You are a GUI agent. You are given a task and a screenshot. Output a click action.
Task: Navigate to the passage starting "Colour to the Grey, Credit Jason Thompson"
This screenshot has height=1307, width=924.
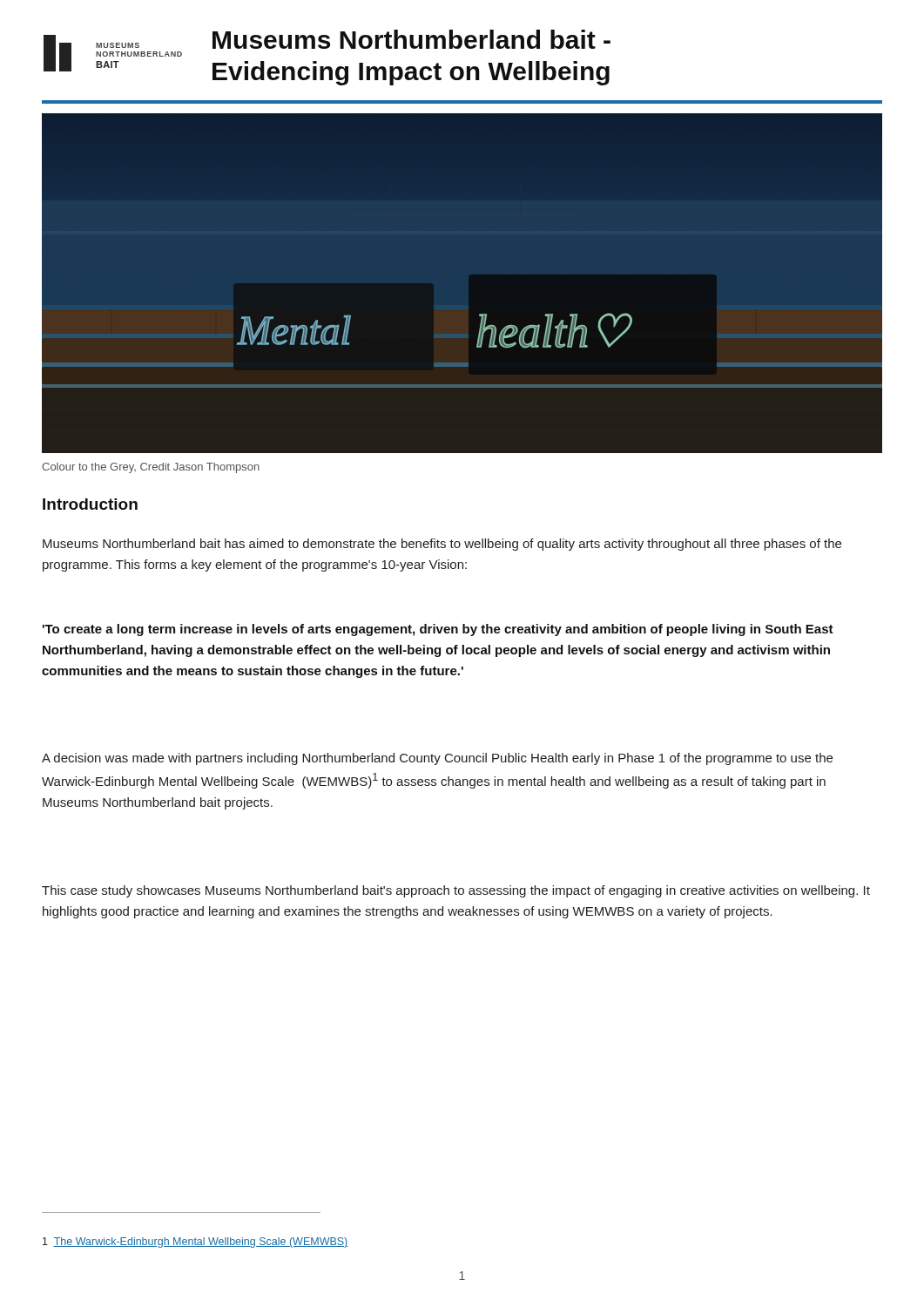click(x=151, y=467)
